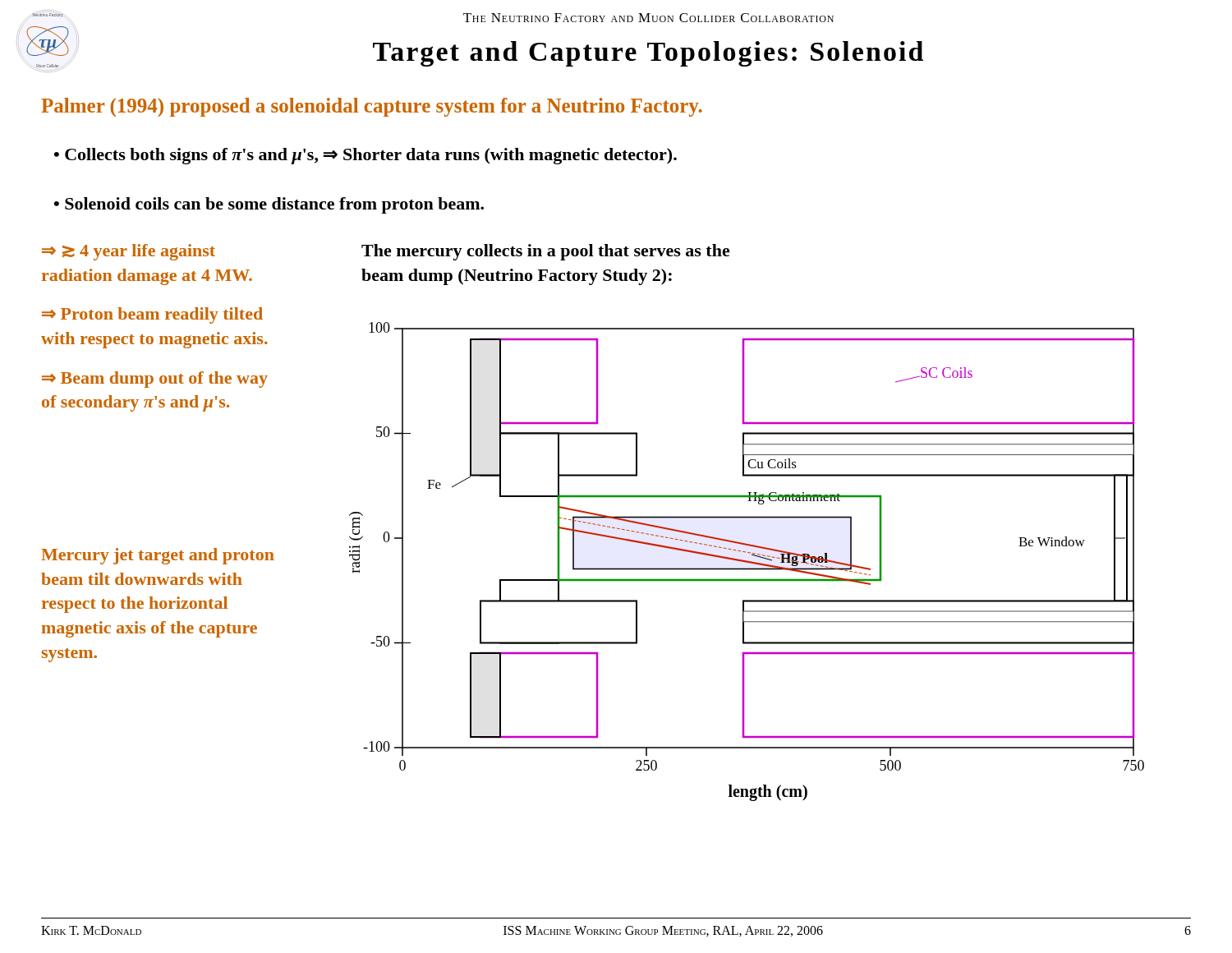Find the region starting "⇒ Beam dump out of"
Image resolution: width=1232 pixels, height=953 pixels.
(x=154, y=389)
